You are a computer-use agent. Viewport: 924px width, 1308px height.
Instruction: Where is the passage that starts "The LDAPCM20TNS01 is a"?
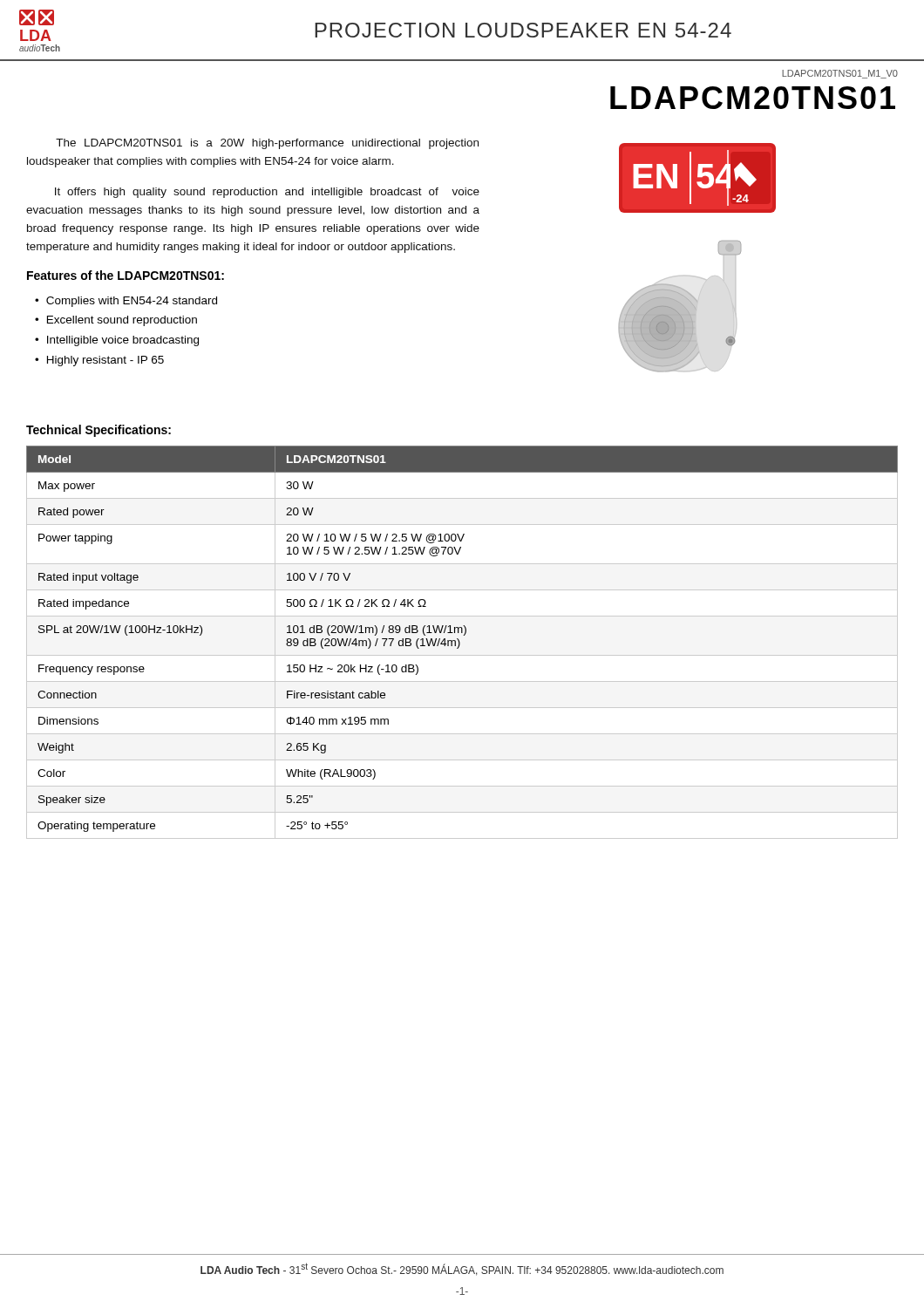point(253,152)
